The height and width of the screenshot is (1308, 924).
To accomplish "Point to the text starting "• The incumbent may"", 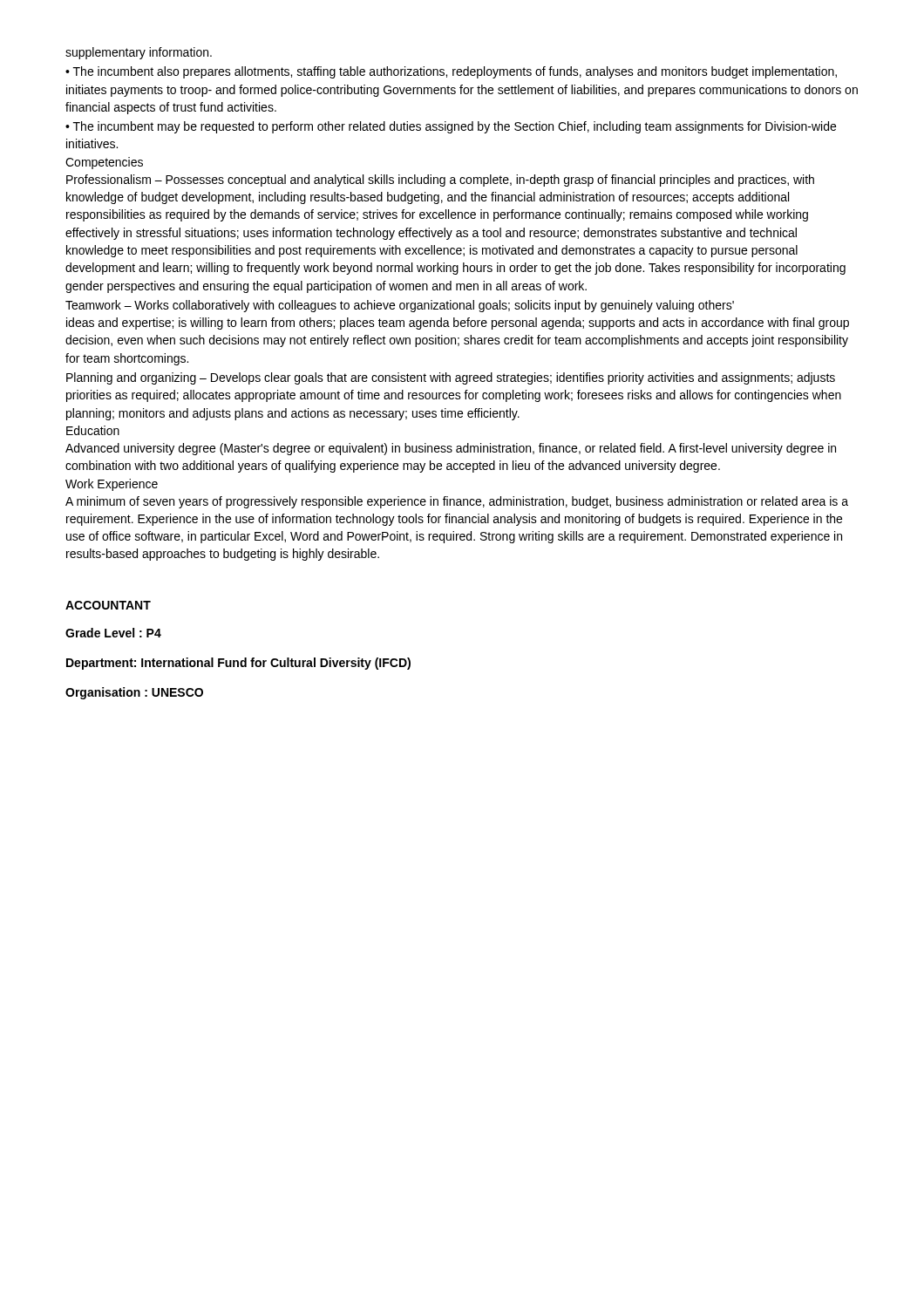I will point(451,136).
